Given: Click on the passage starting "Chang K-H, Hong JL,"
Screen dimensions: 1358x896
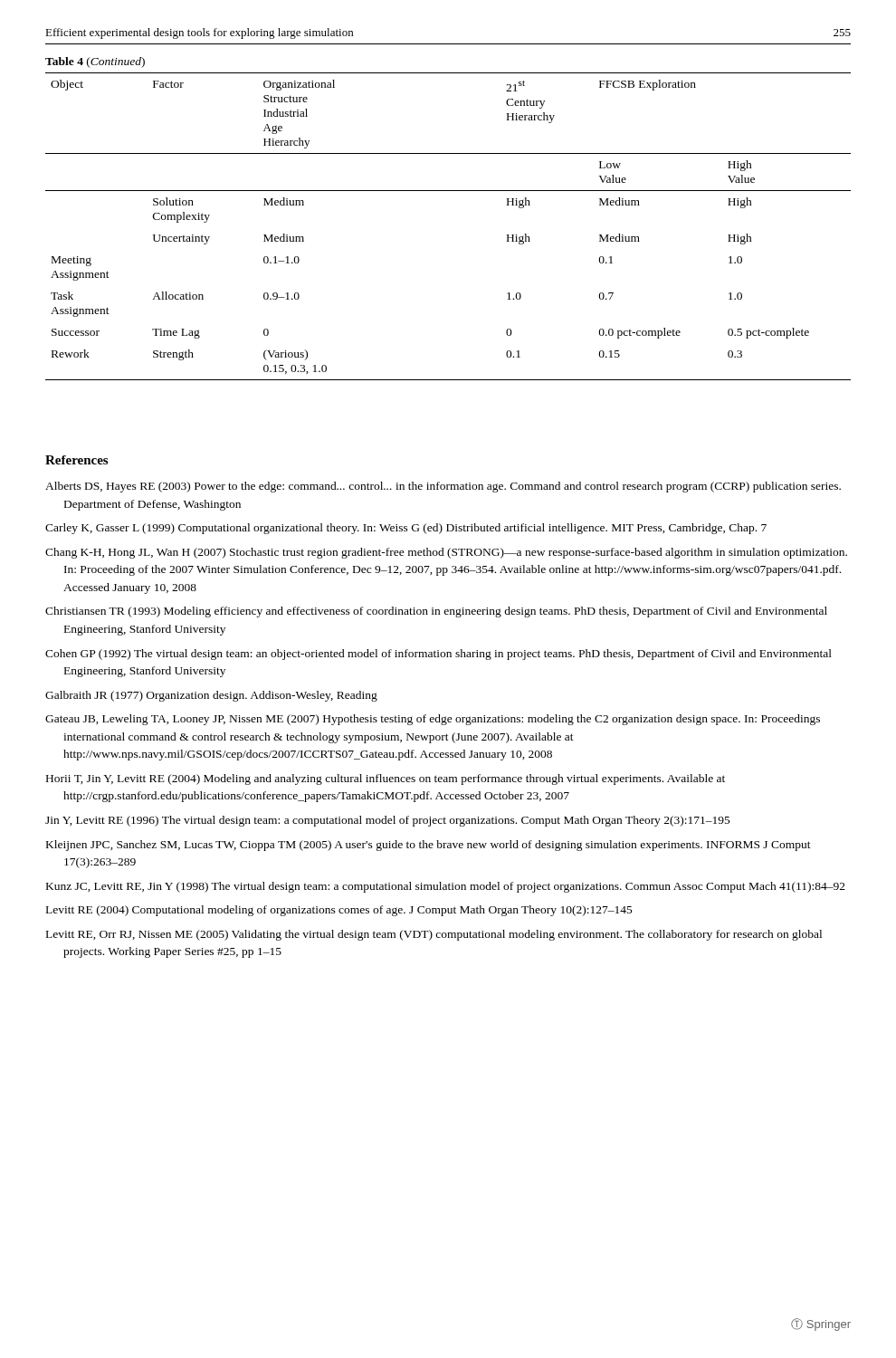Looking at the screenshot, I should (447, 569).
